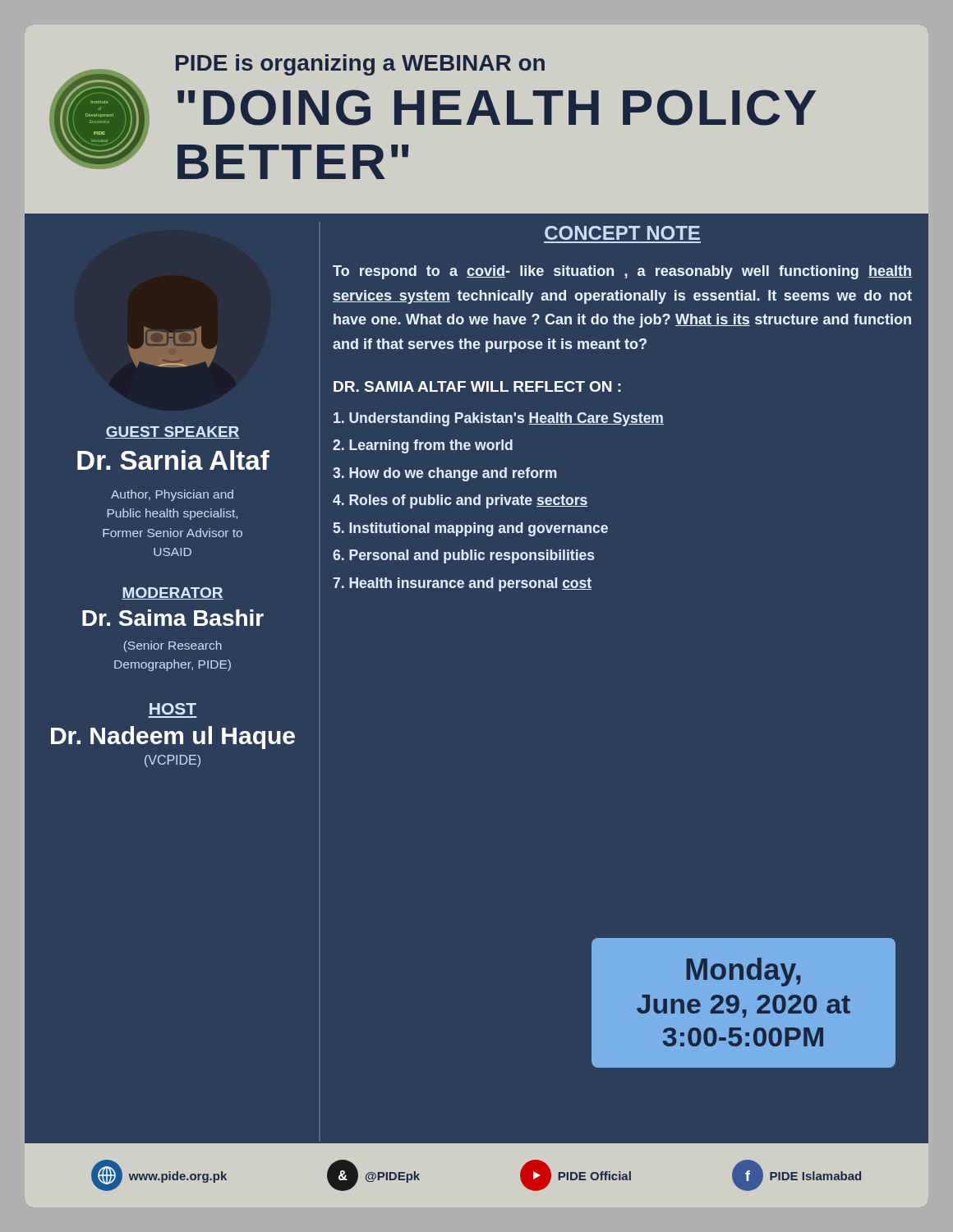
Task: Click where it says "5. Institutional mapping and governance"
Action: pyautogui.click(x=470, y=528)
